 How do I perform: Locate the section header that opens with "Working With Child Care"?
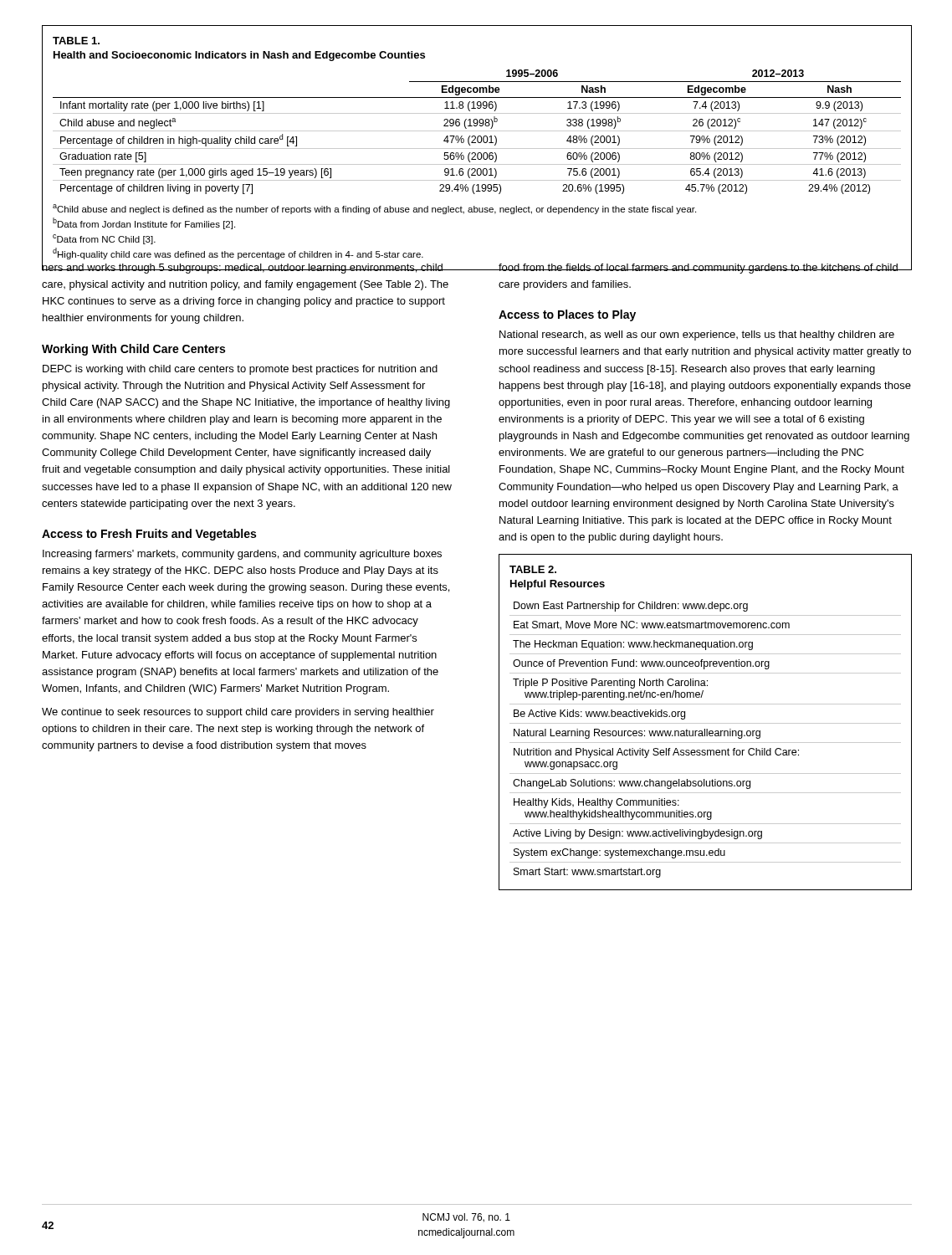pyautogui.click(x=134, y=349)
